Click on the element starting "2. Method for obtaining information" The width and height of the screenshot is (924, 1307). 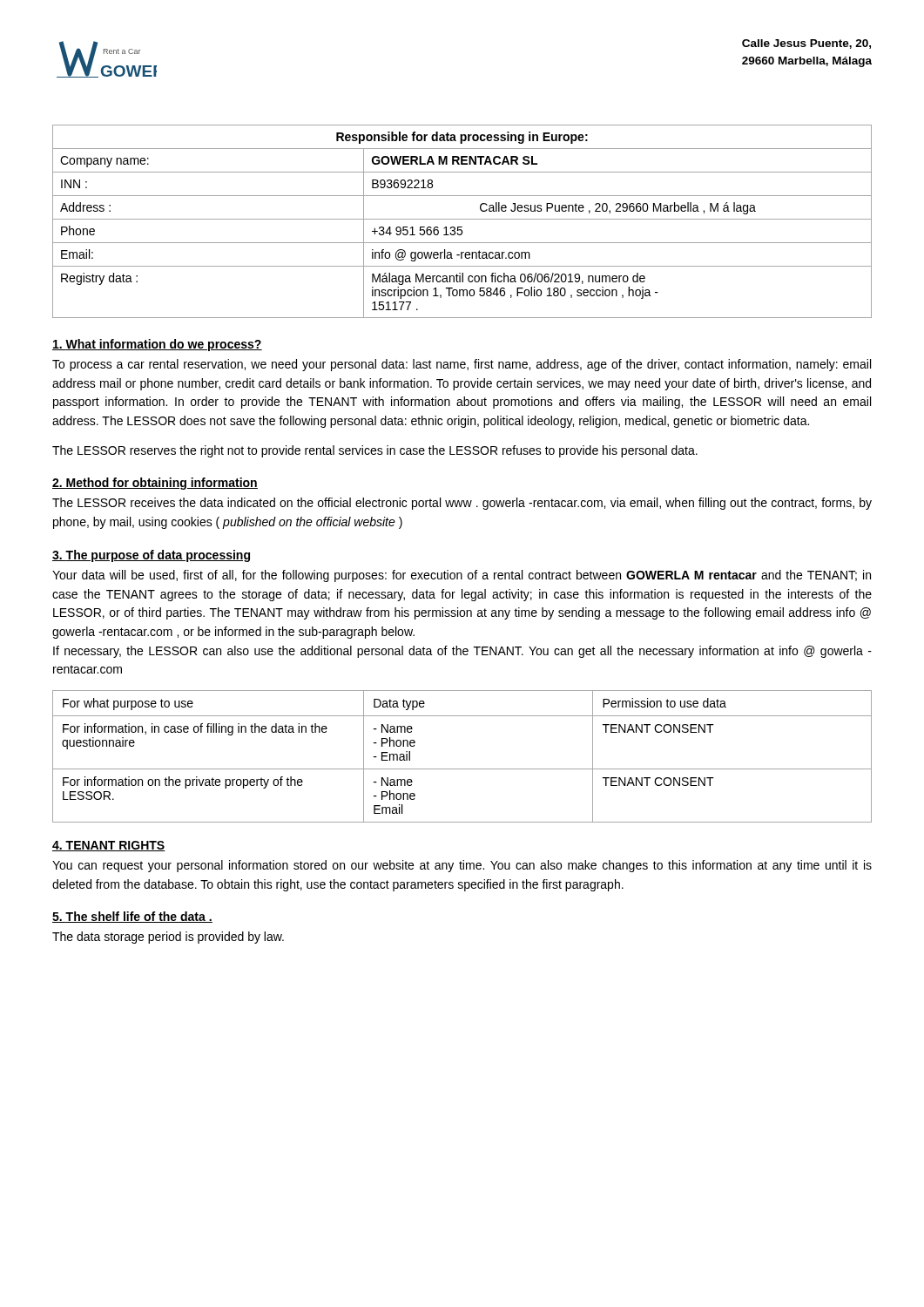155,483
